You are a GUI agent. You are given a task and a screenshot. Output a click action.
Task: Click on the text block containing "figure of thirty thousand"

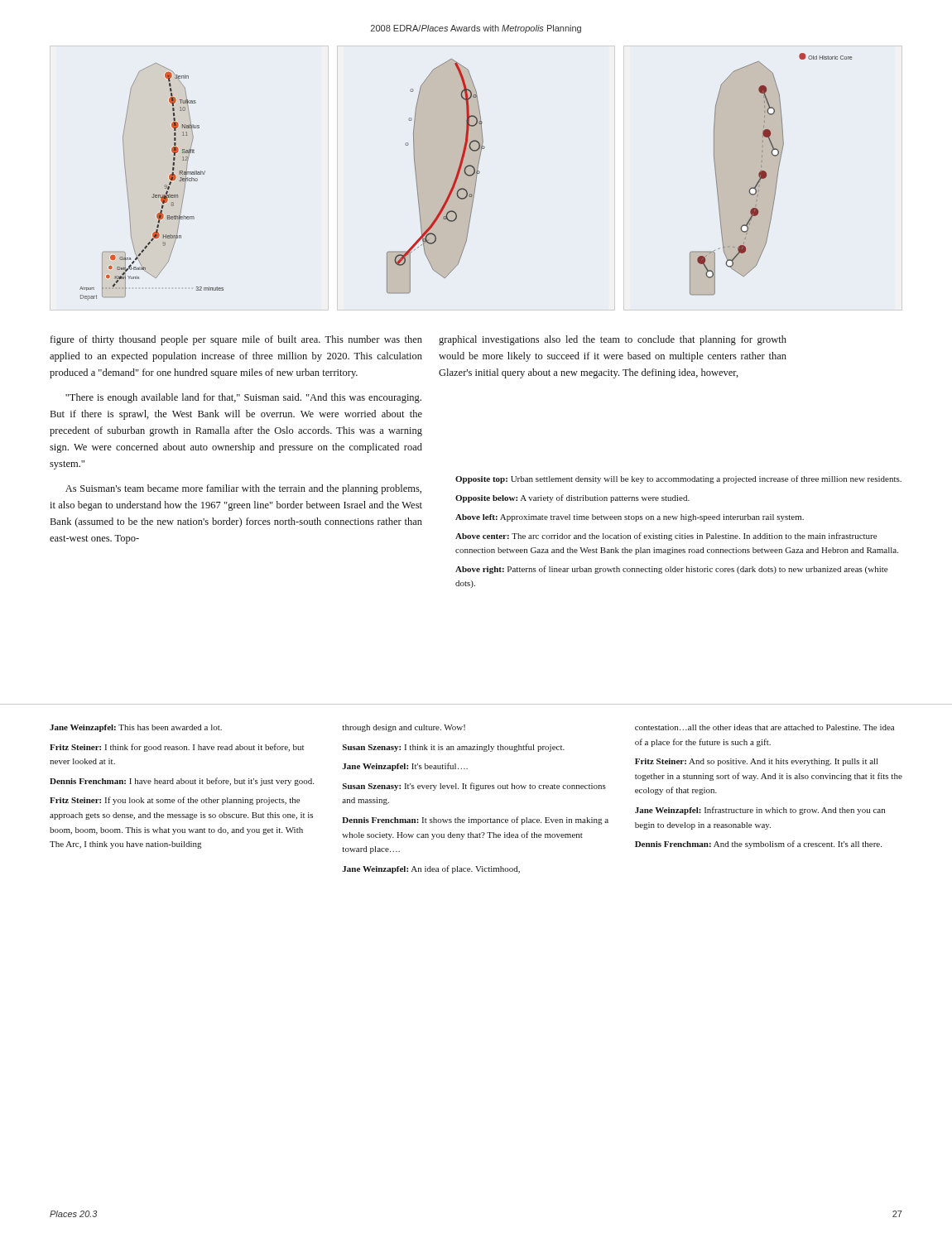(236, 439)
